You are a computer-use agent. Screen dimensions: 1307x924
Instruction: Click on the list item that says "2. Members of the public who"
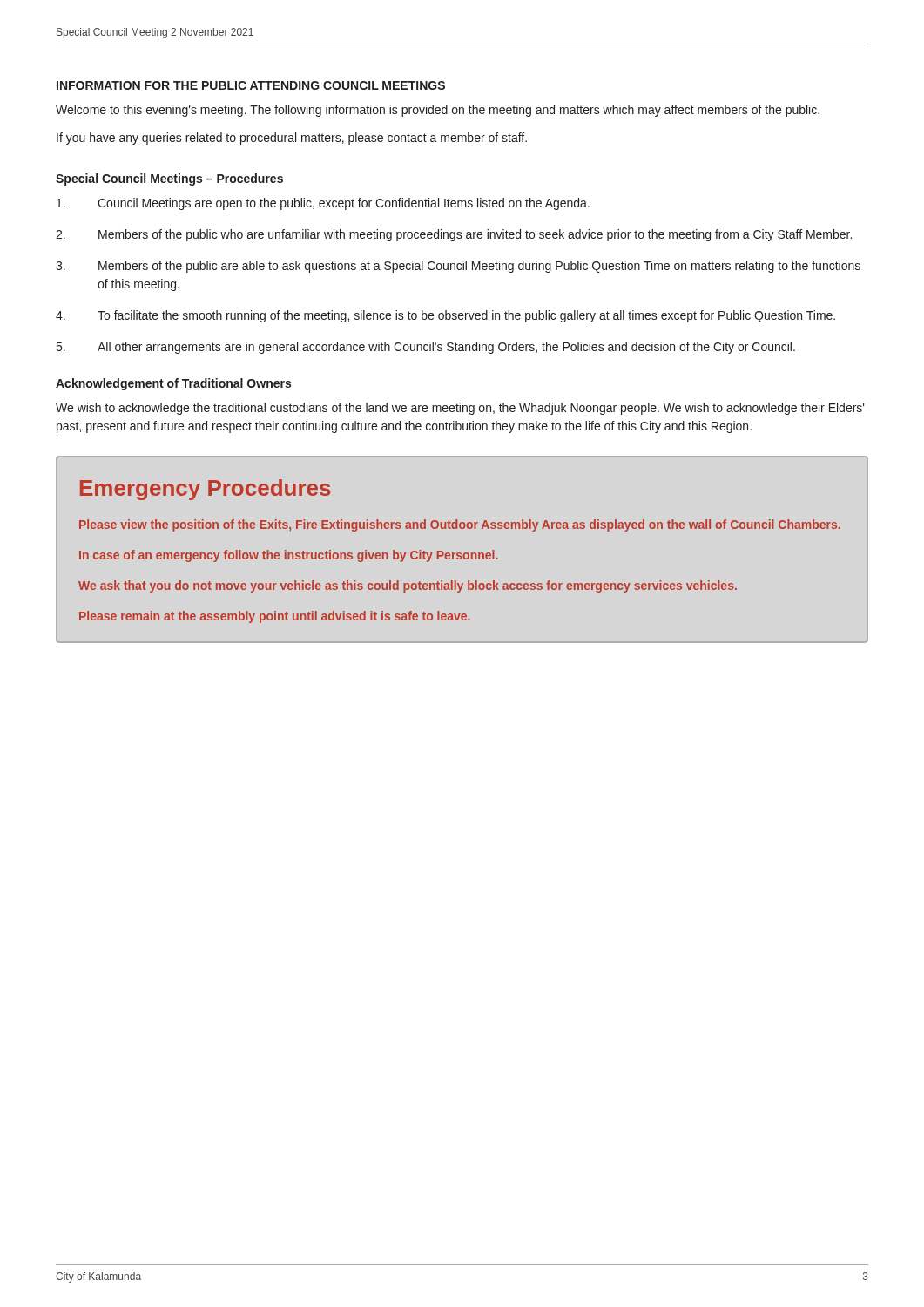462,235
